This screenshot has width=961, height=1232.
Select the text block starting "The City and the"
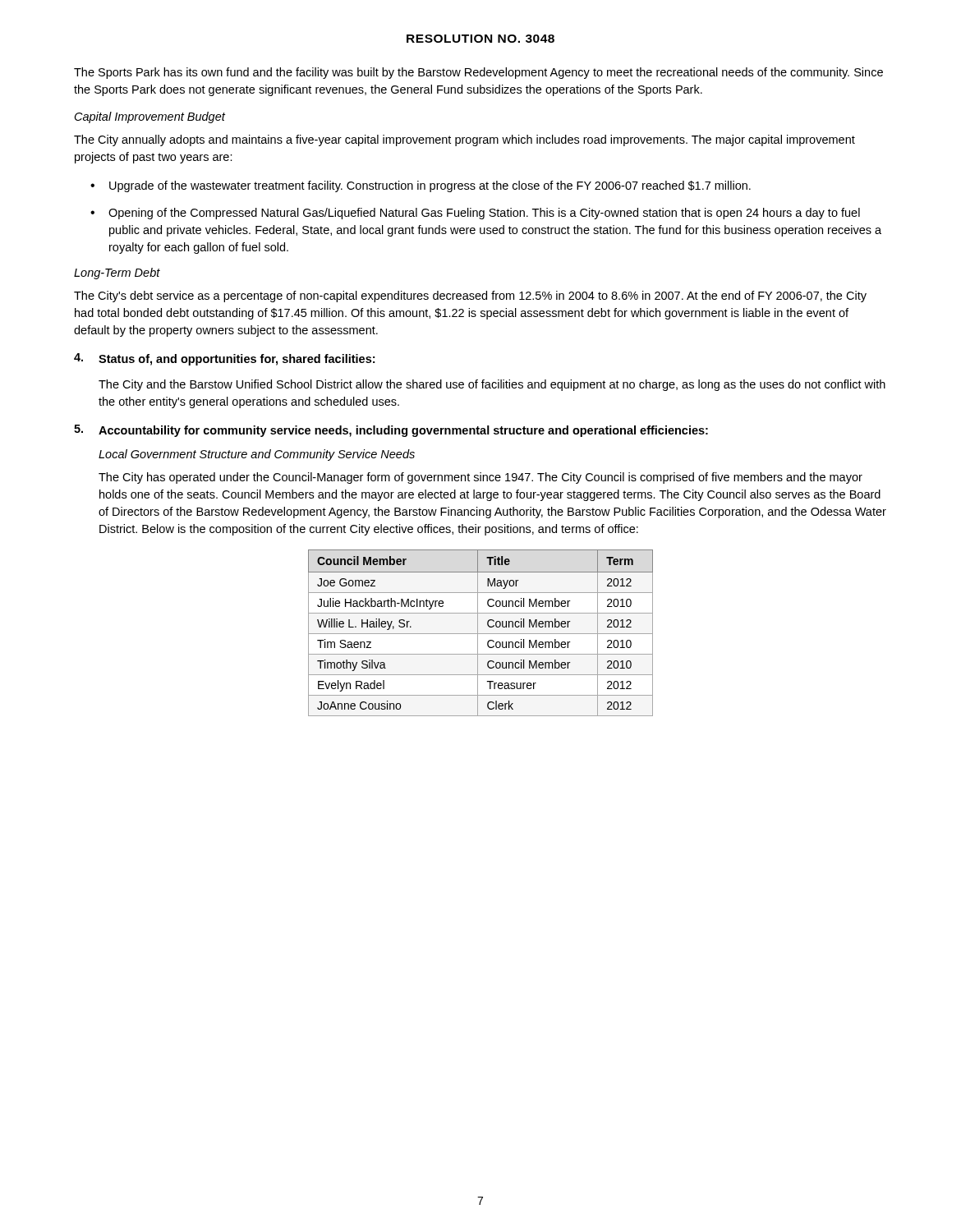[492, 393]
